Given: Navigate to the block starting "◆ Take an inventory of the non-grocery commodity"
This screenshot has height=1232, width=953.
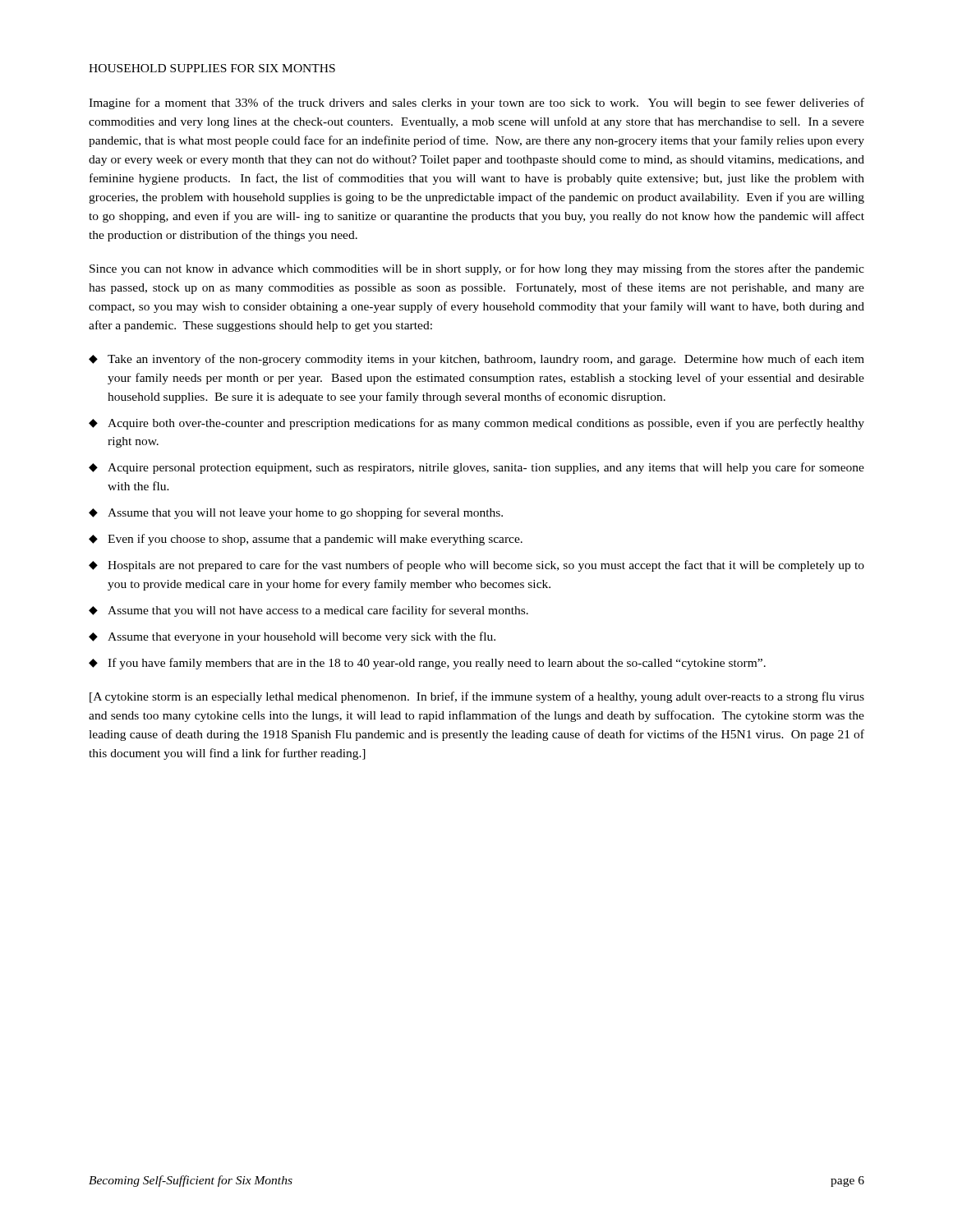Looking at the screenshot, I should coord(476,378).
